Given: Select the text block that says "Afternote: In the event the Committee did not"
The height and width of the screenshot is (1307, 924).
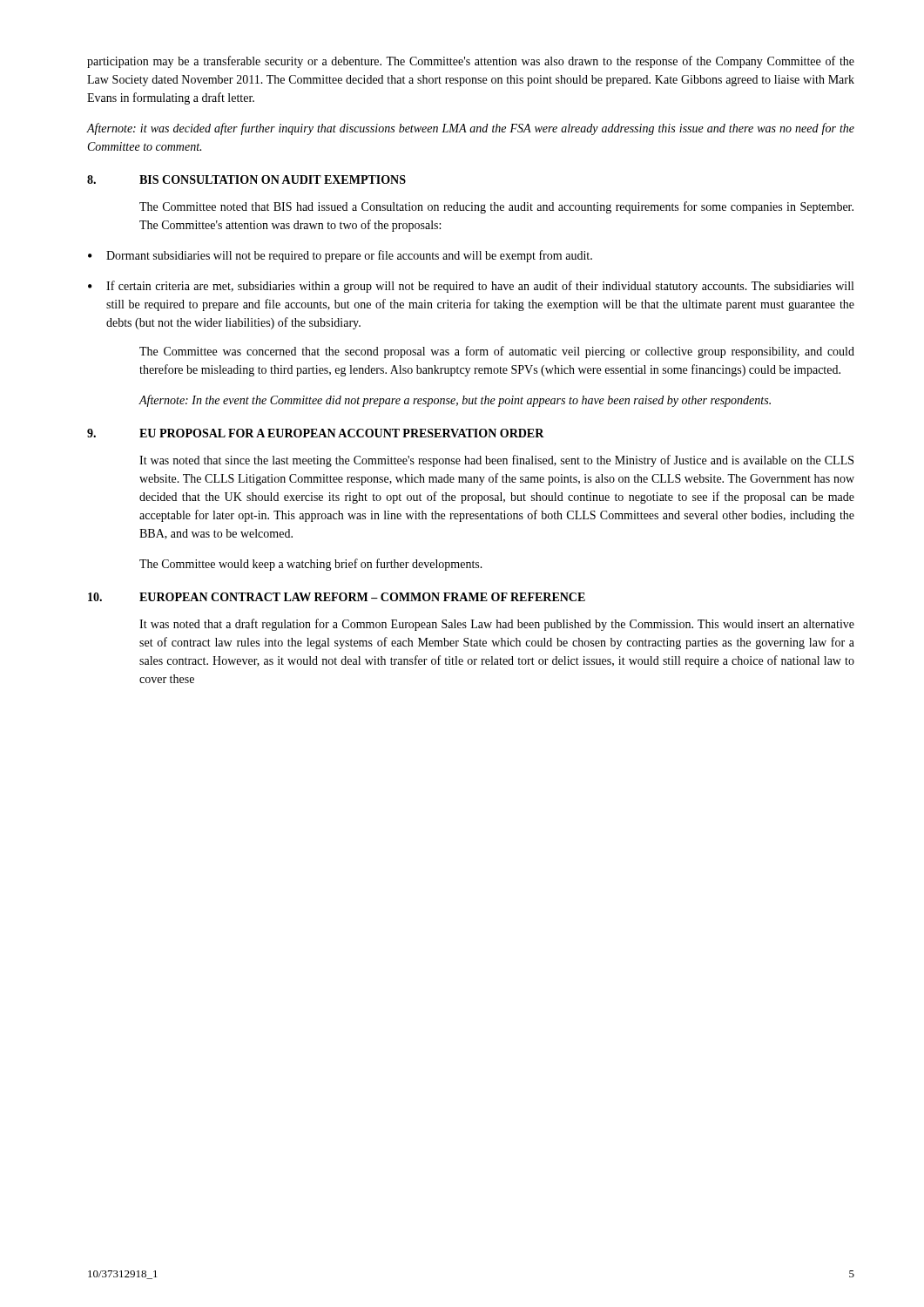Looking at the screenshot, I should (x=456, y=401).
